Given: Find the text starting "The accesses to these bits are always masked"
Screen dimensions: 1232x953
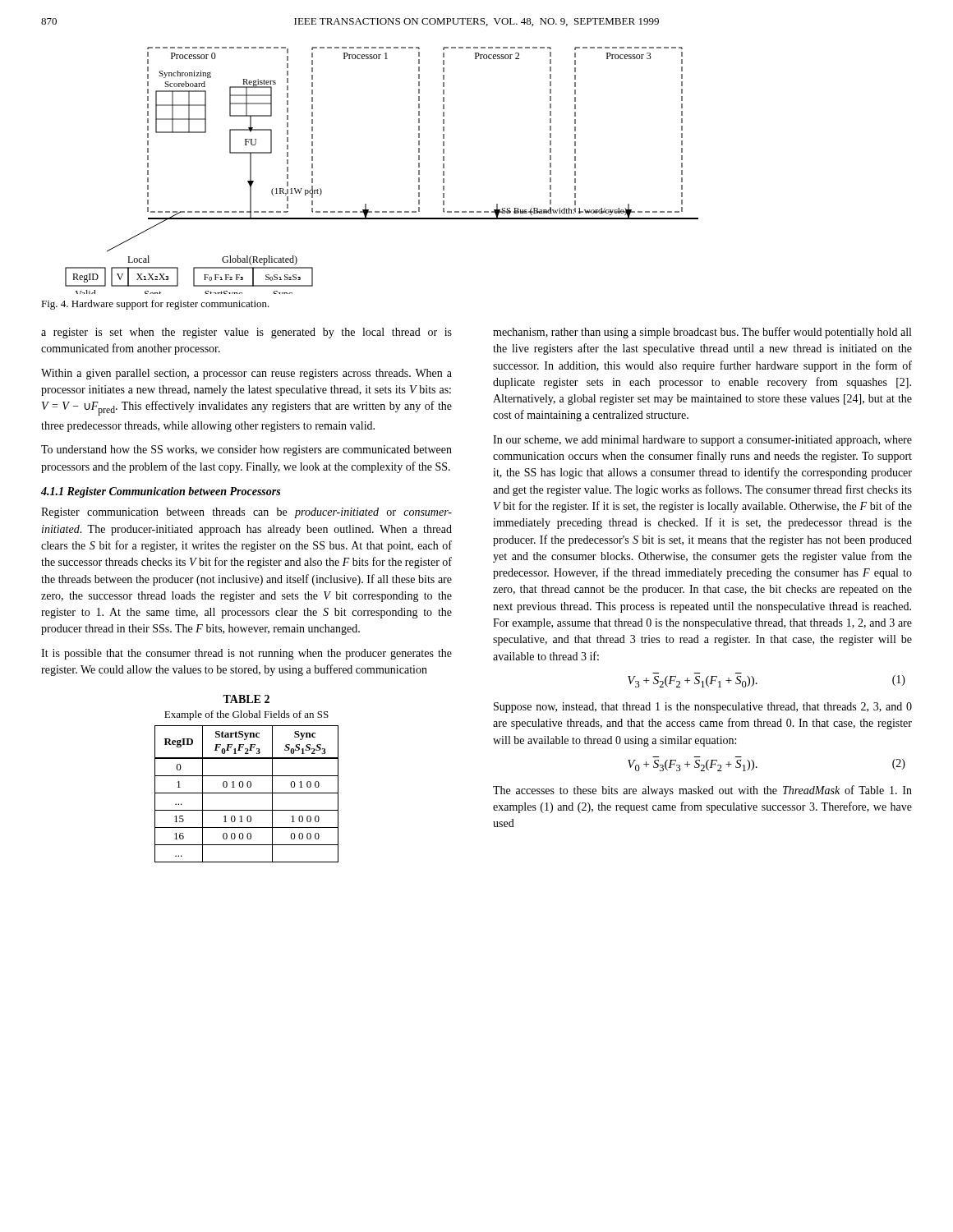Looking at the screenshot, I should pos(702,807).
